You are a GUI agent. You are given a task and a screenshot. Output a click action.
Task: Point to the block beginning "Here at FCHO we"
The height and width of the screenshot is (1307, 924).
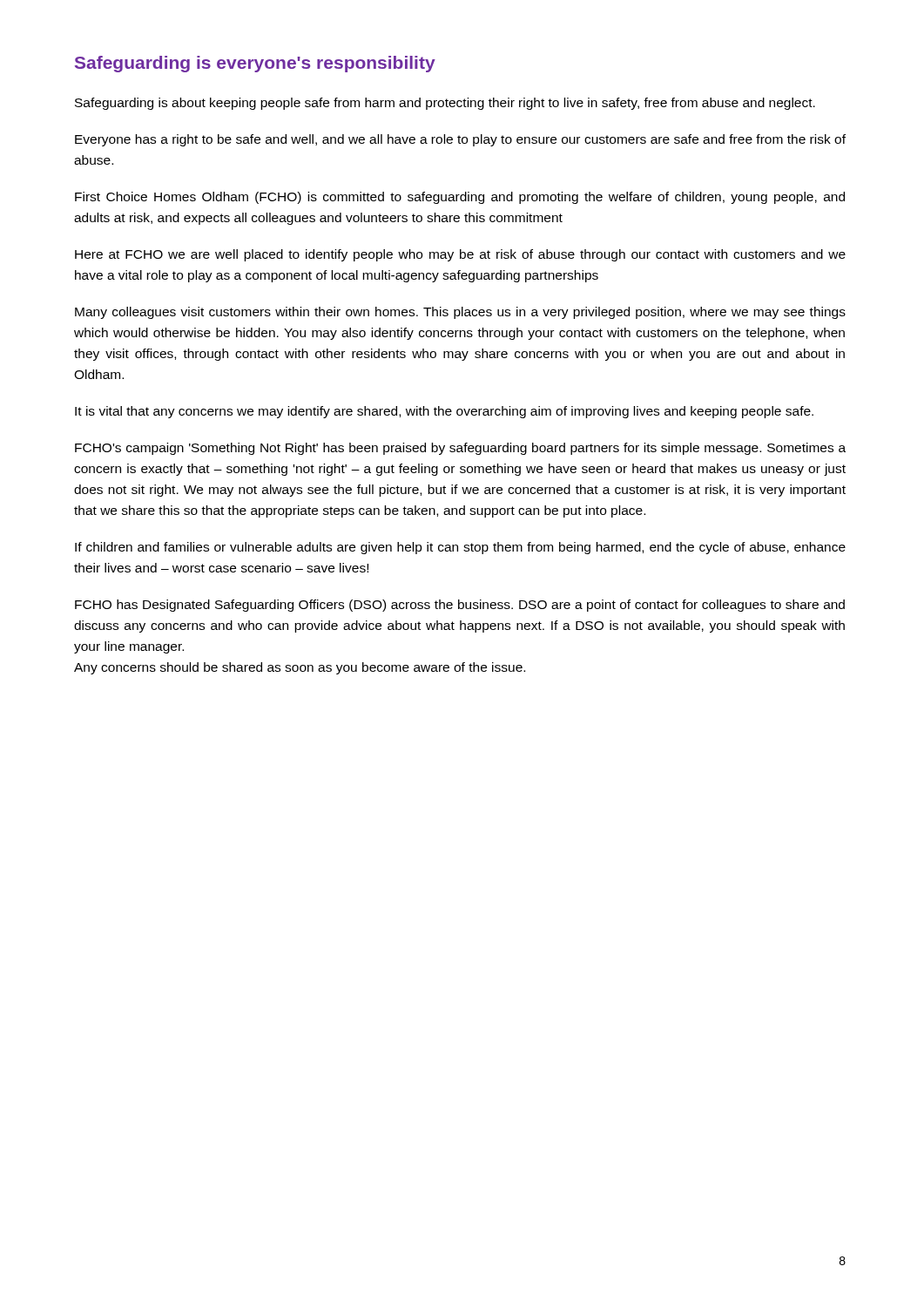click(460, 265)
